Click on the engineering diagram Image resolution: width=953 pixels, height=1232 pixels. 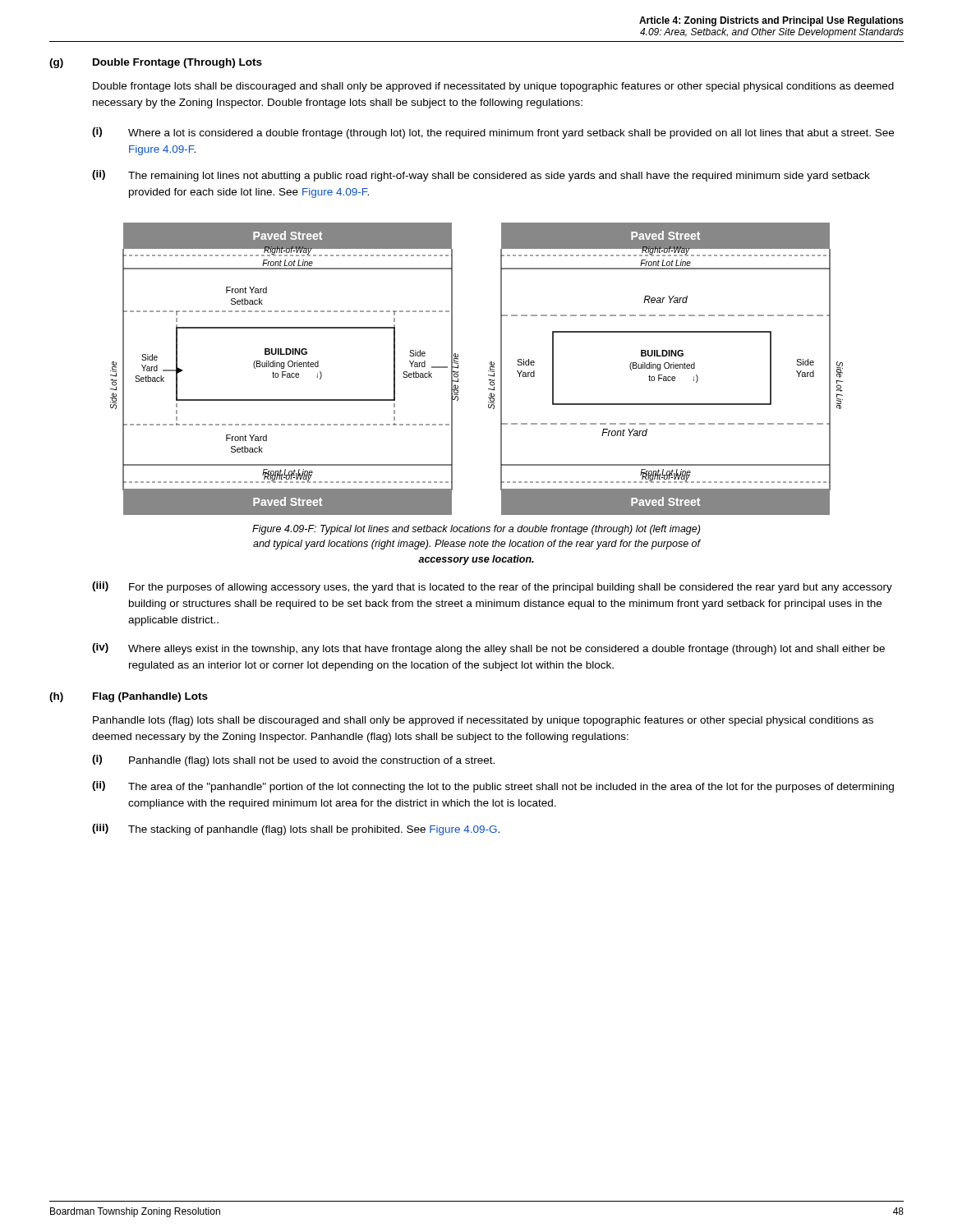(476, 368)
